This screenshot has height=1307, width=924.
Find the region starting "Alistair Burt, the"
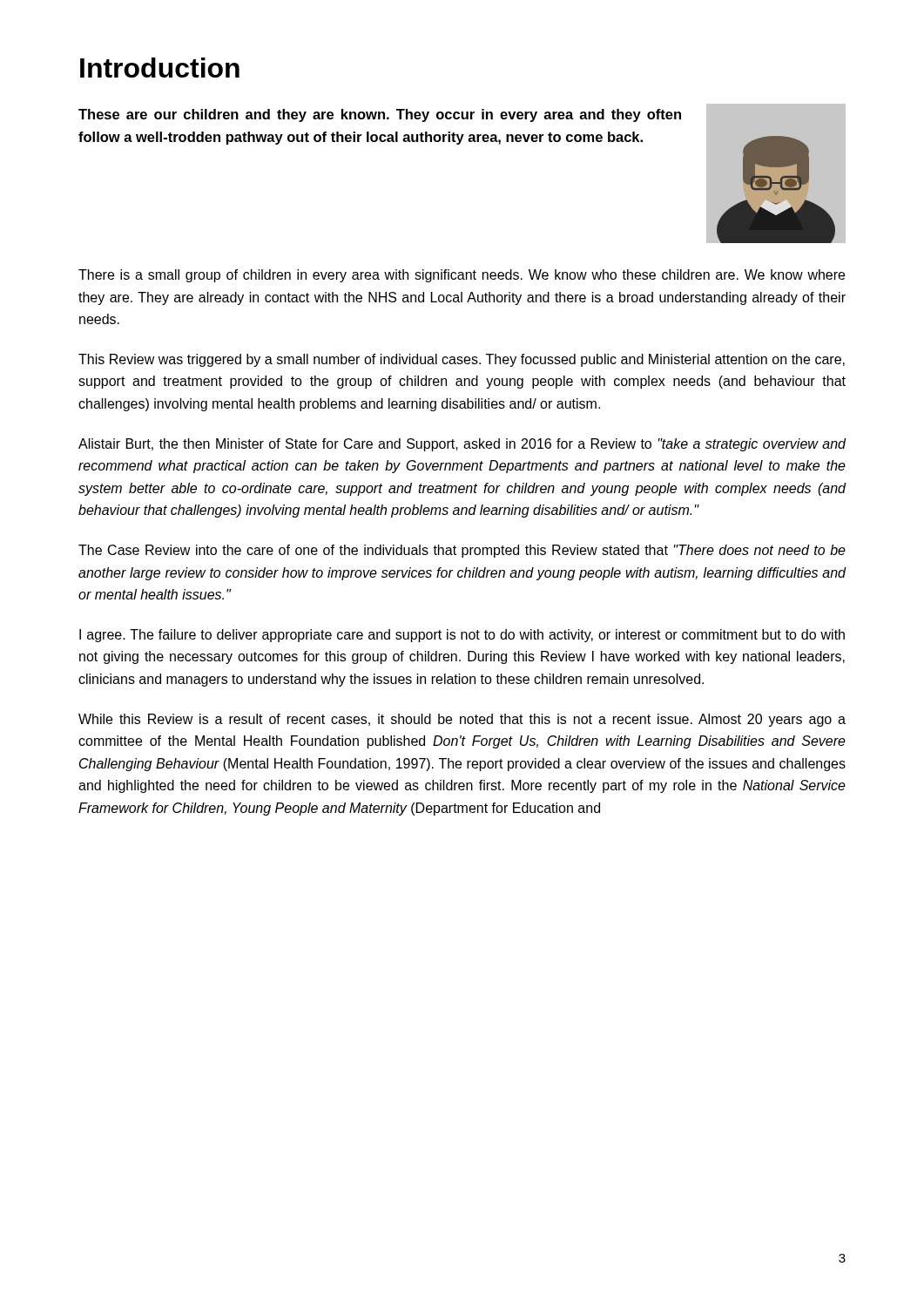pyautogui.click(x=462, y=477)
